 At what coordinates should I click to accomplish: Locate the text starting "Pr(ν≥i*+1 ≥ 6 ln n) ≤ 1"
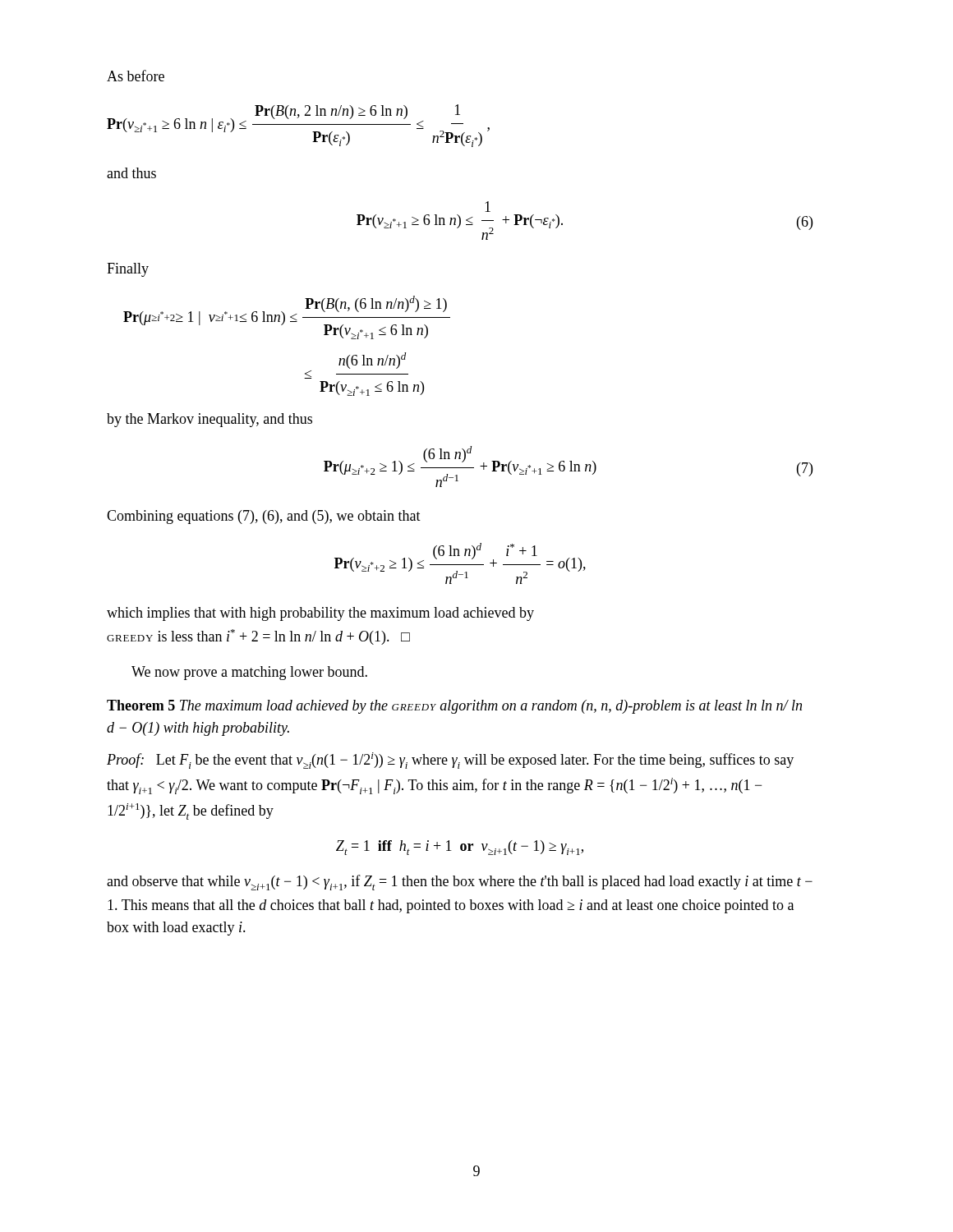pos(488,207)
